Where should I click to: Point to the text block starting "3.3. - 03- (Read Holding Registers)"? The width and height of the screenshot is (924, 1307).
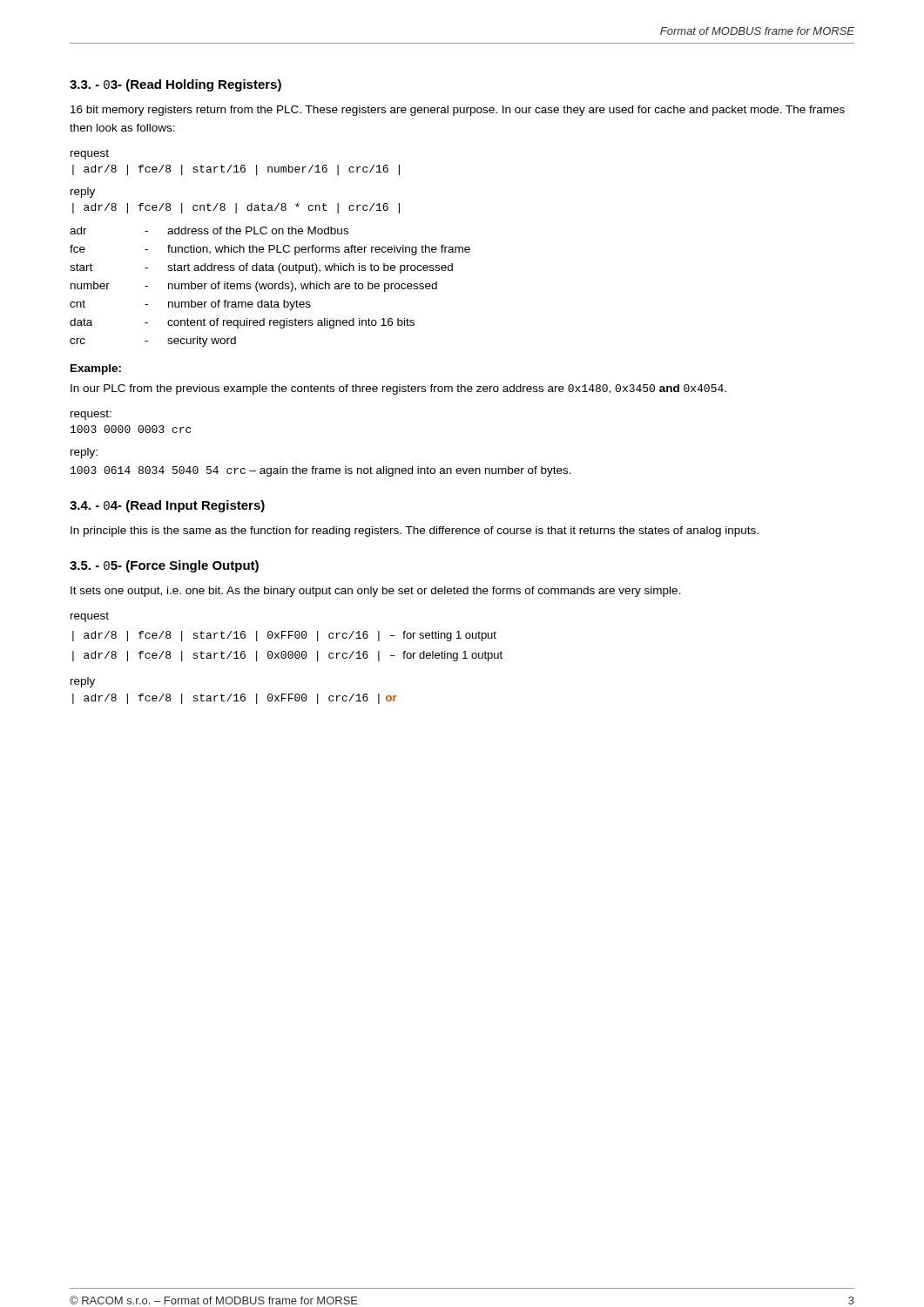(176, 85)
